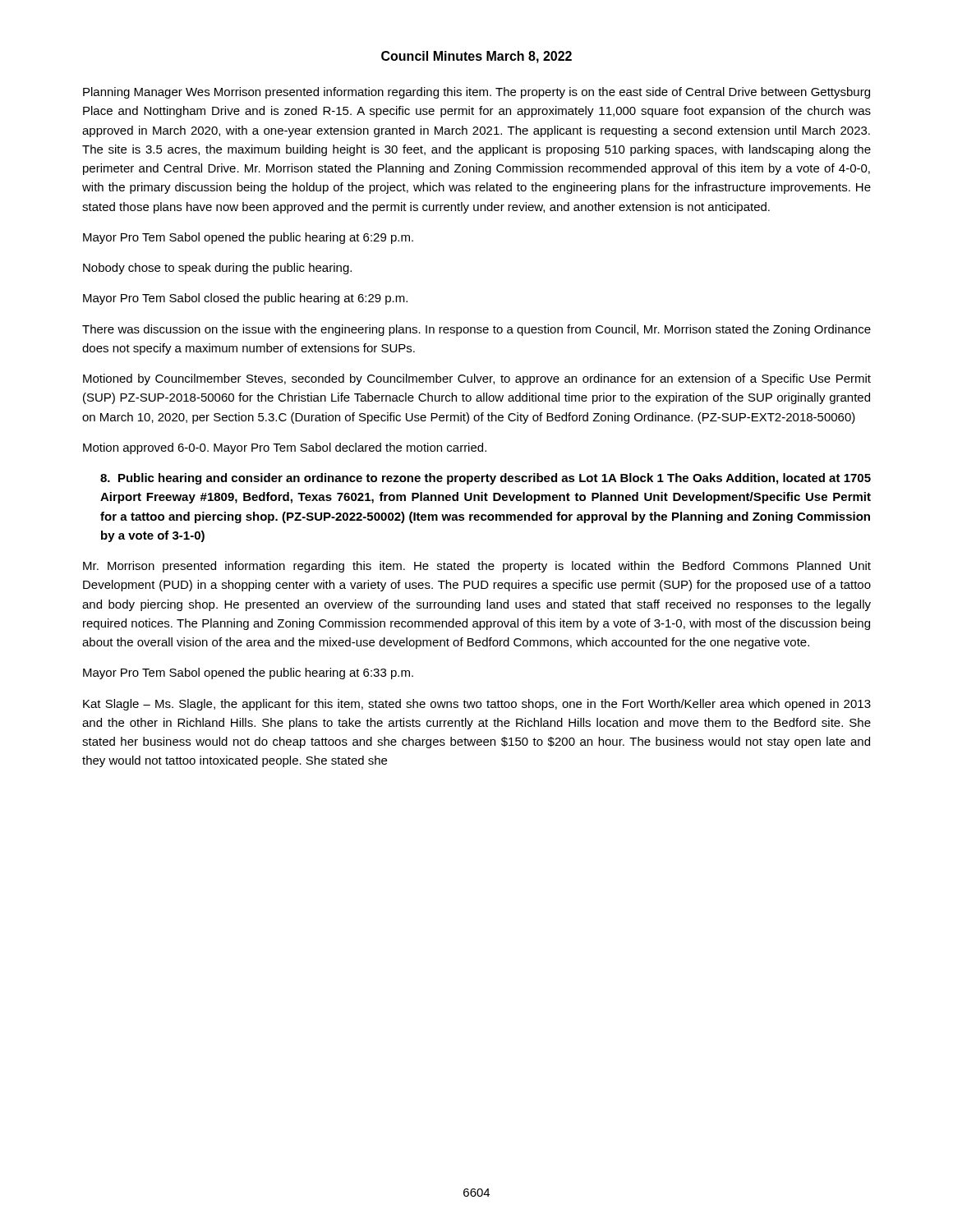Select the text block that says "Motioned by Councilmember Steves,"
This screenshot has width=953, height=1232.
pos(476,397)
